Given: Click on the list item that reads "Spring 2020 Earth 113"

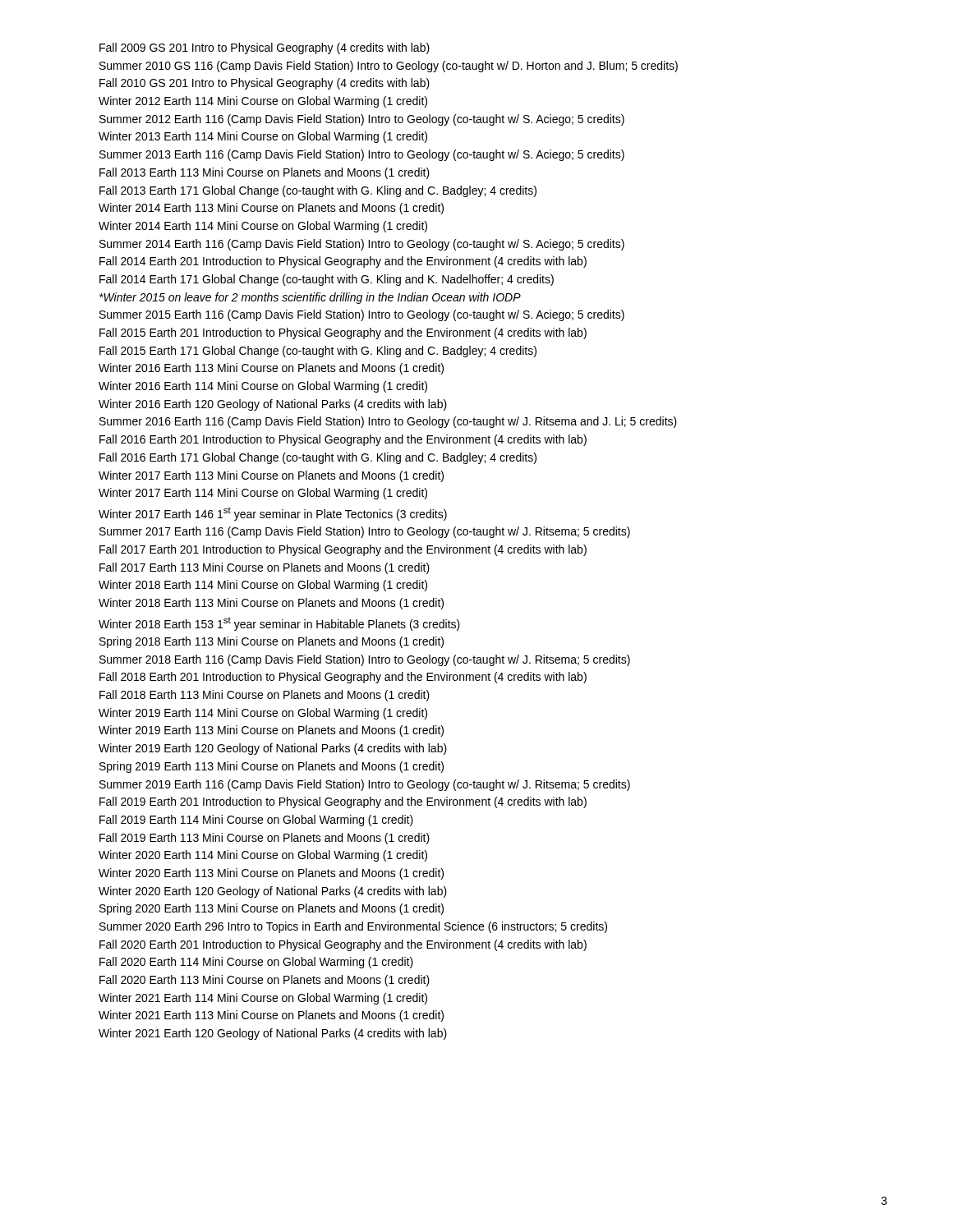Looking at the screenshot, I should [x=272, y=909].
